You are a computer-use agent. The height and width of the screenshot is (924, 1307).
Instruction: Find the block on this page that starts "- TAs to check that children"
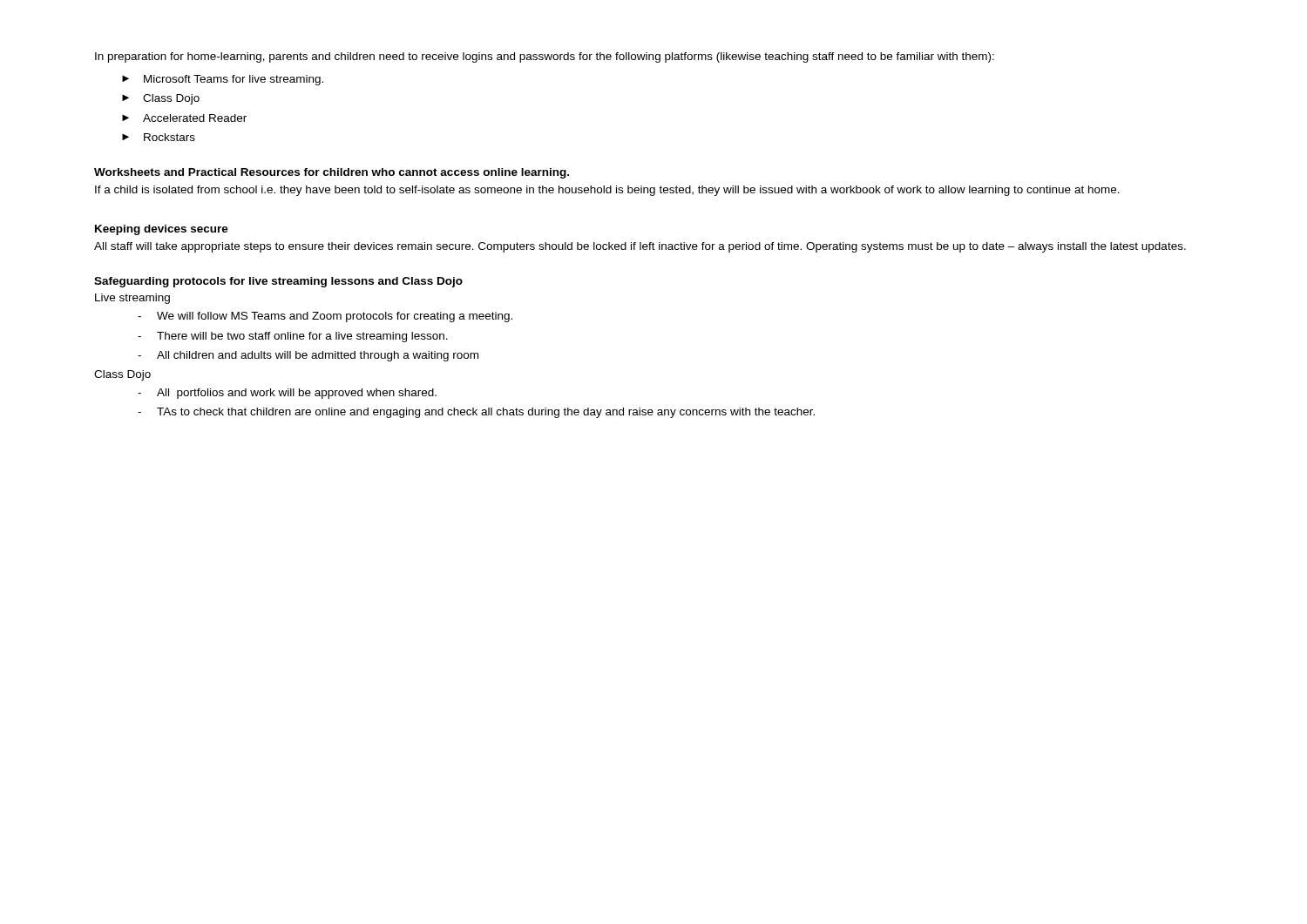(x=477, y=412)
